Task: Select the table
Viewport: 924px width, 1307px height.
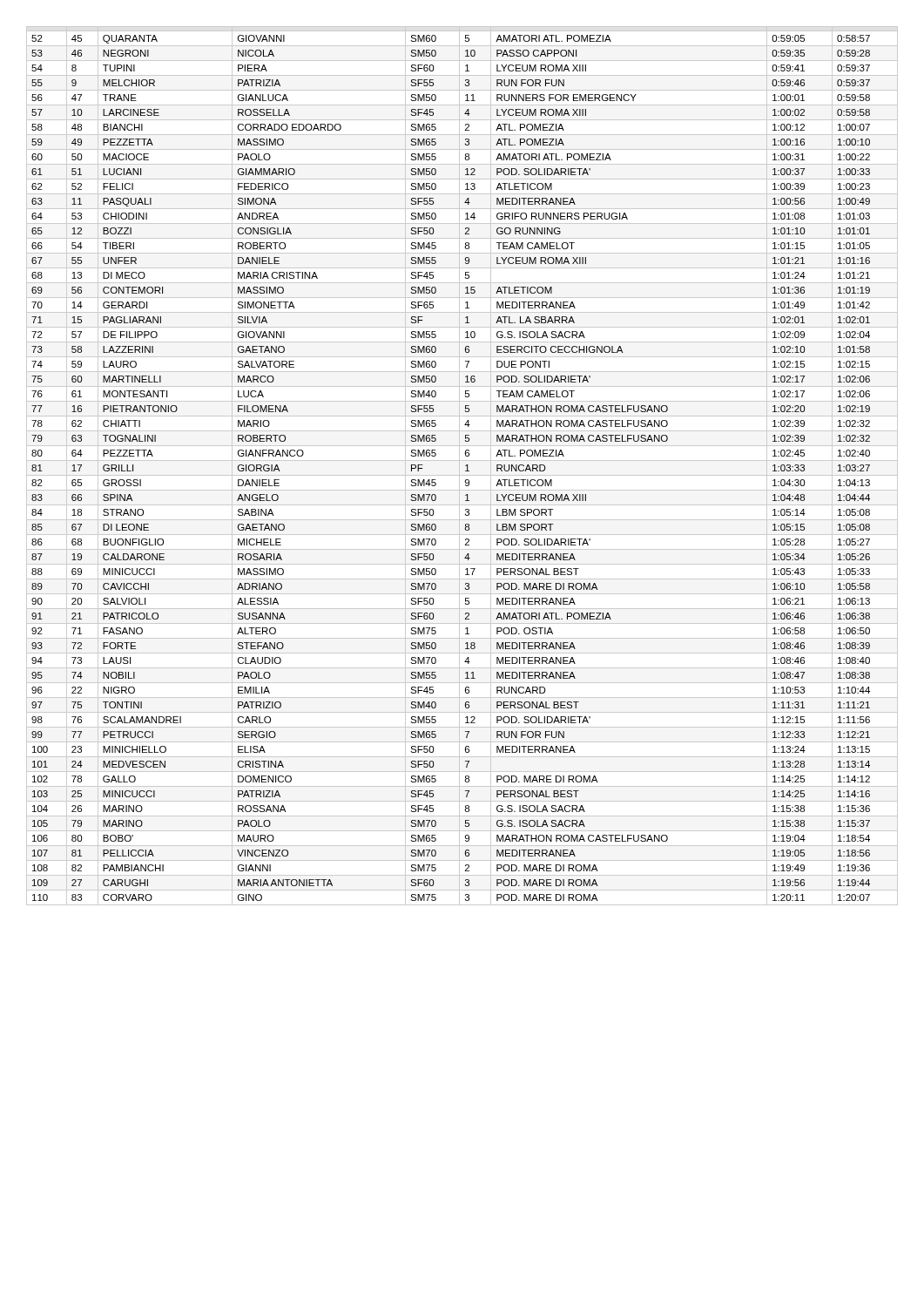Action: (462, 466)
